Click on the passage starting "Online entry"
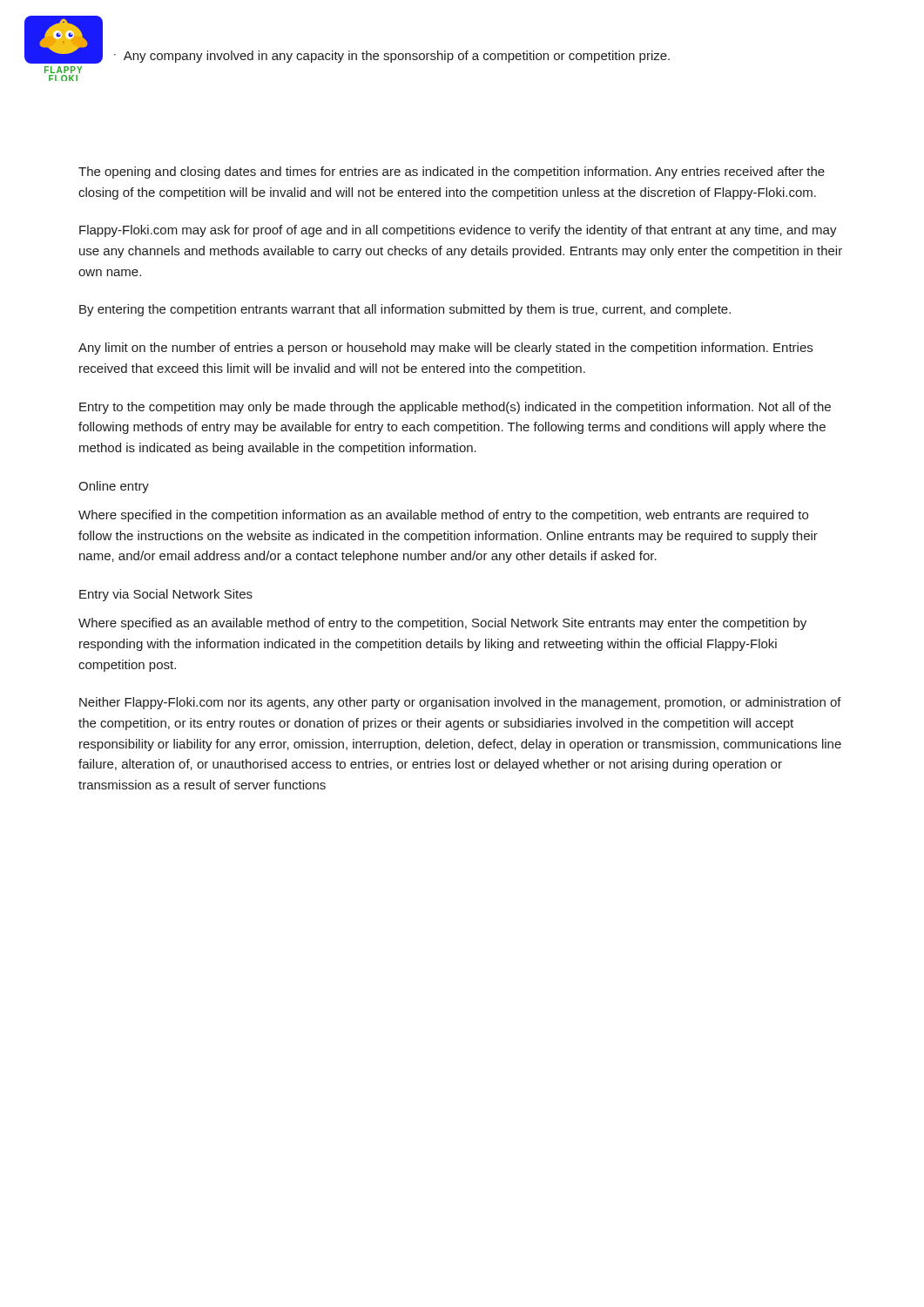The width and height of the screenshot is (924, 1307). 114,485
